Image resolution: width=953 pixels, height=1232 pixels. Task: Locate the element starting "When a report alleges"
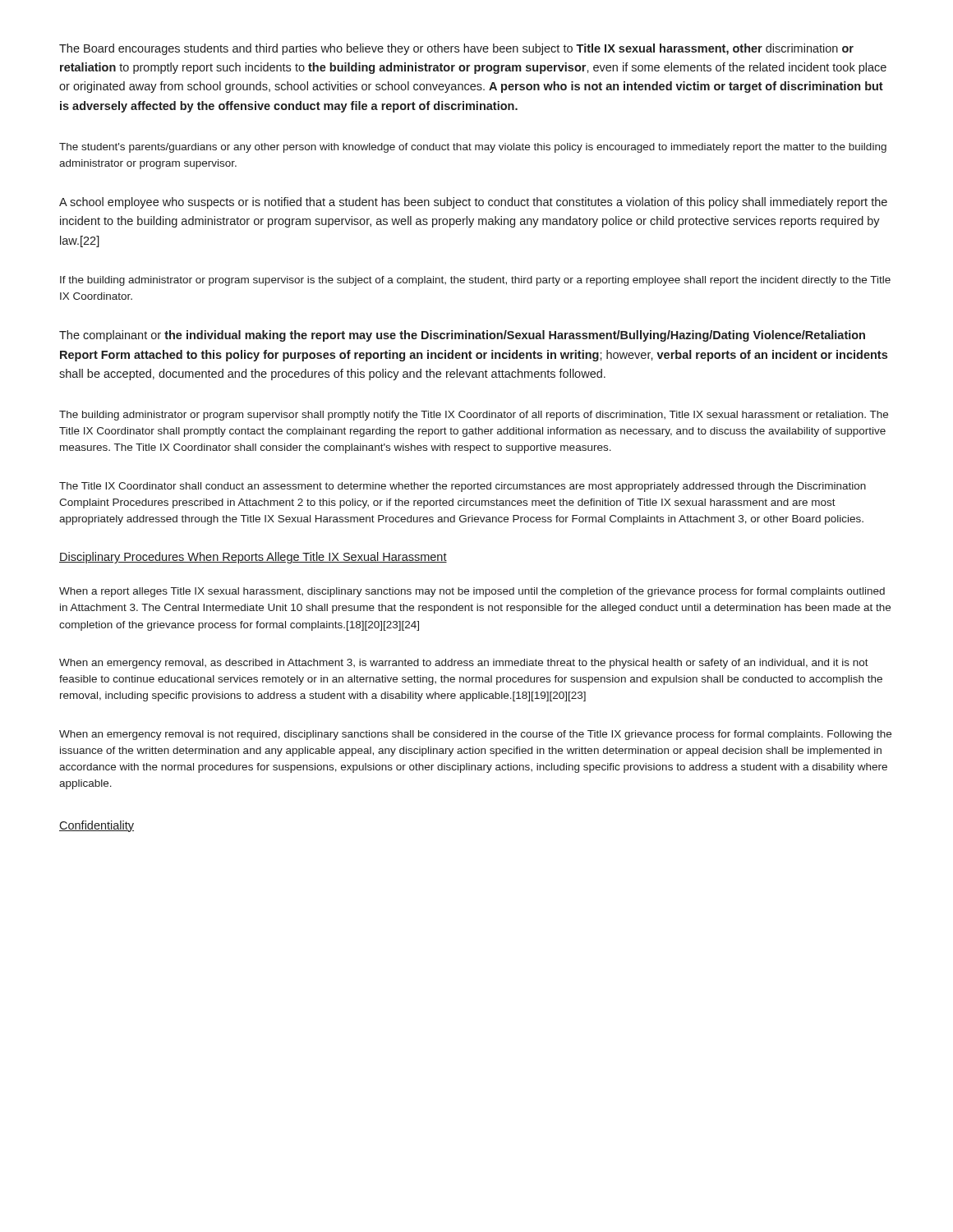coord(475,608)
